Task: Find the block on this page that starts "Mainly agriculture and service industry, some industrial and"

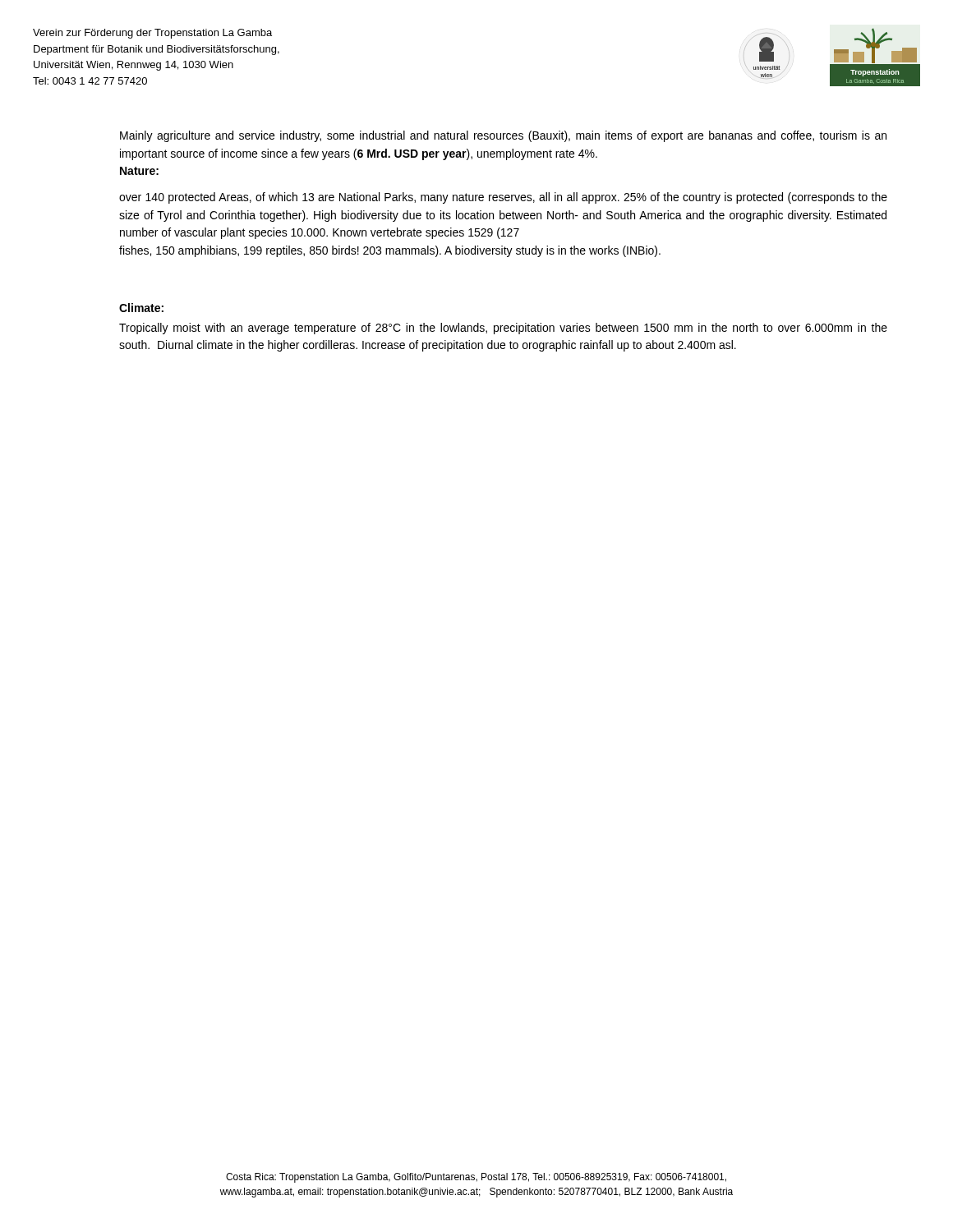Action: coord(503,153)
